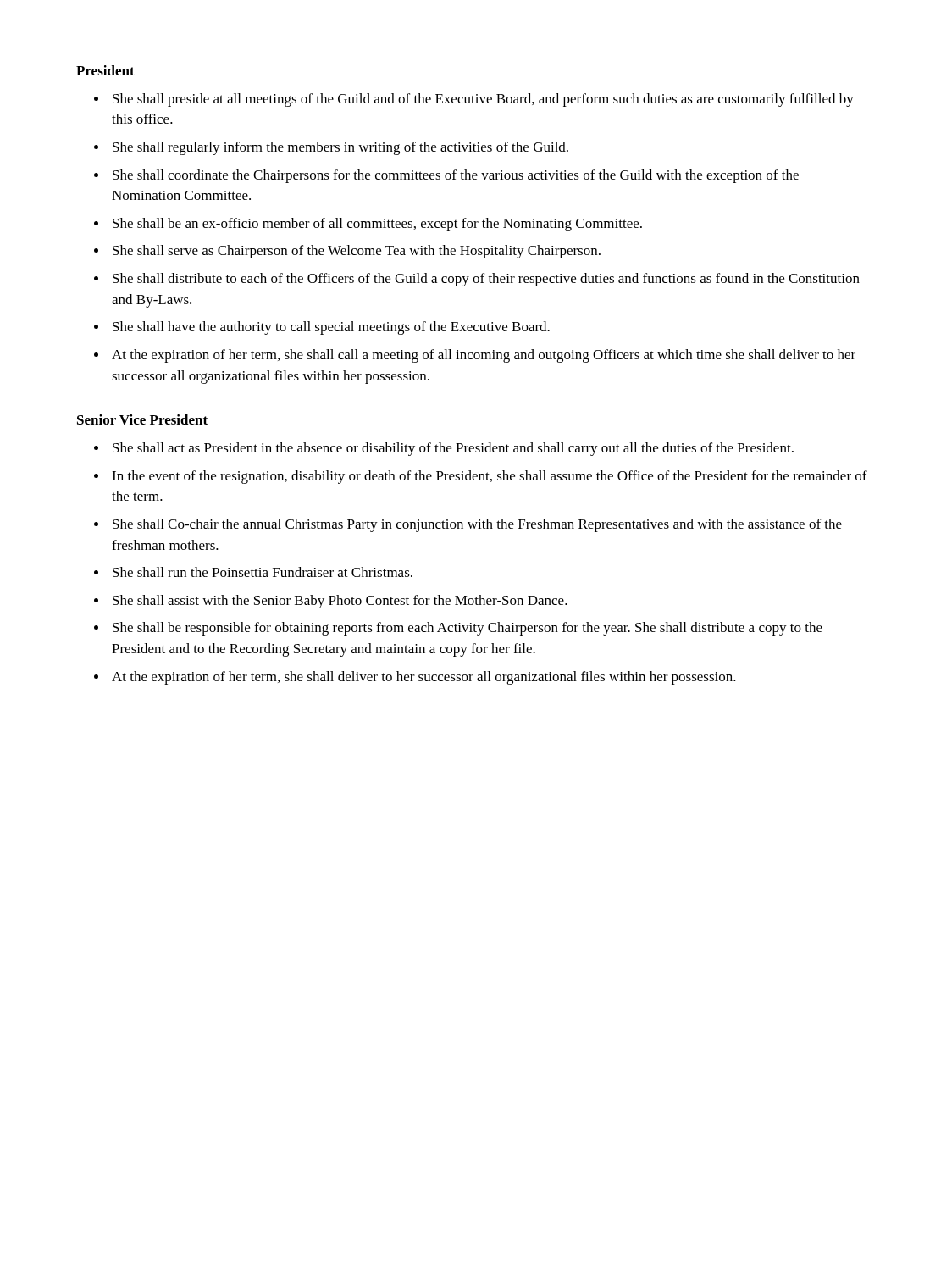The height and width of the screenshot is (1271, 952).
Task: Point to the text block starting "She shall have"
Action: pos(331,327)
